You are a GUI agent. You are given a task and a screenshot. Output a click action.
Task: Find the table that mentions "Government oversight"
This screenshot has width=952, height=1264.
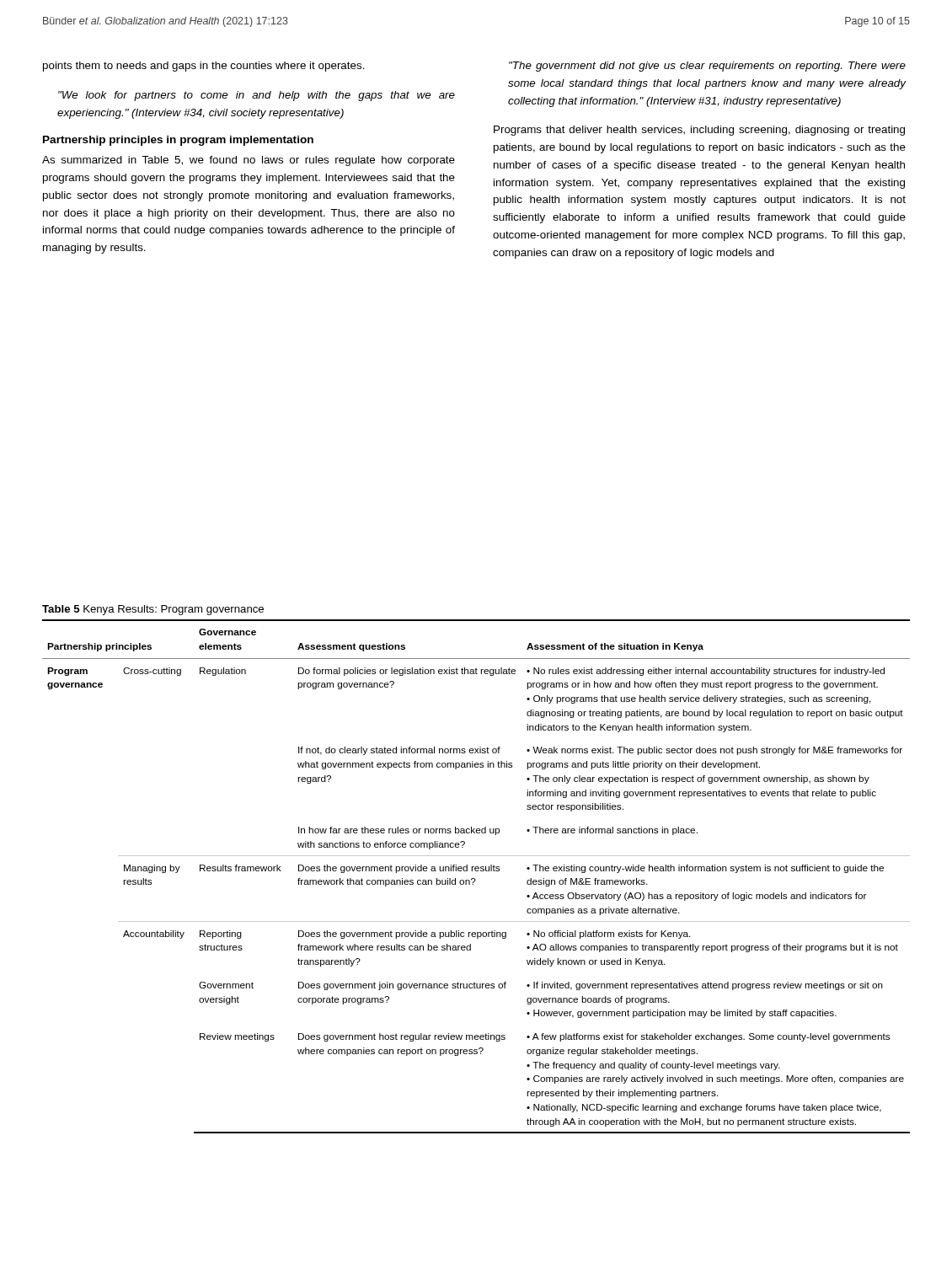(476, 876)
